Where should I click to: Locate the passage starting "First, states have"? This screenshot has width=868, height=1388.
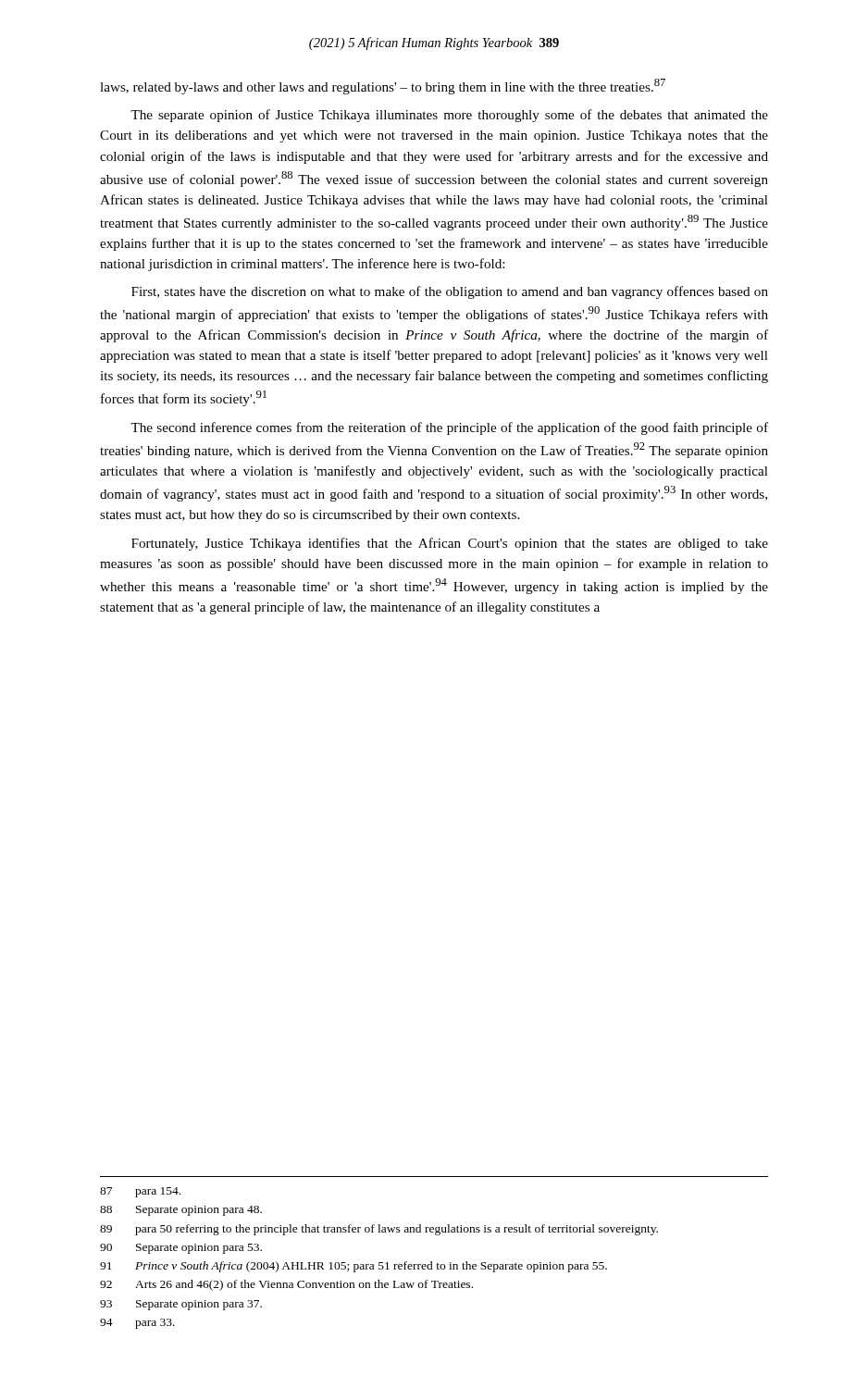pyautogui.click(x=434, y=345)
